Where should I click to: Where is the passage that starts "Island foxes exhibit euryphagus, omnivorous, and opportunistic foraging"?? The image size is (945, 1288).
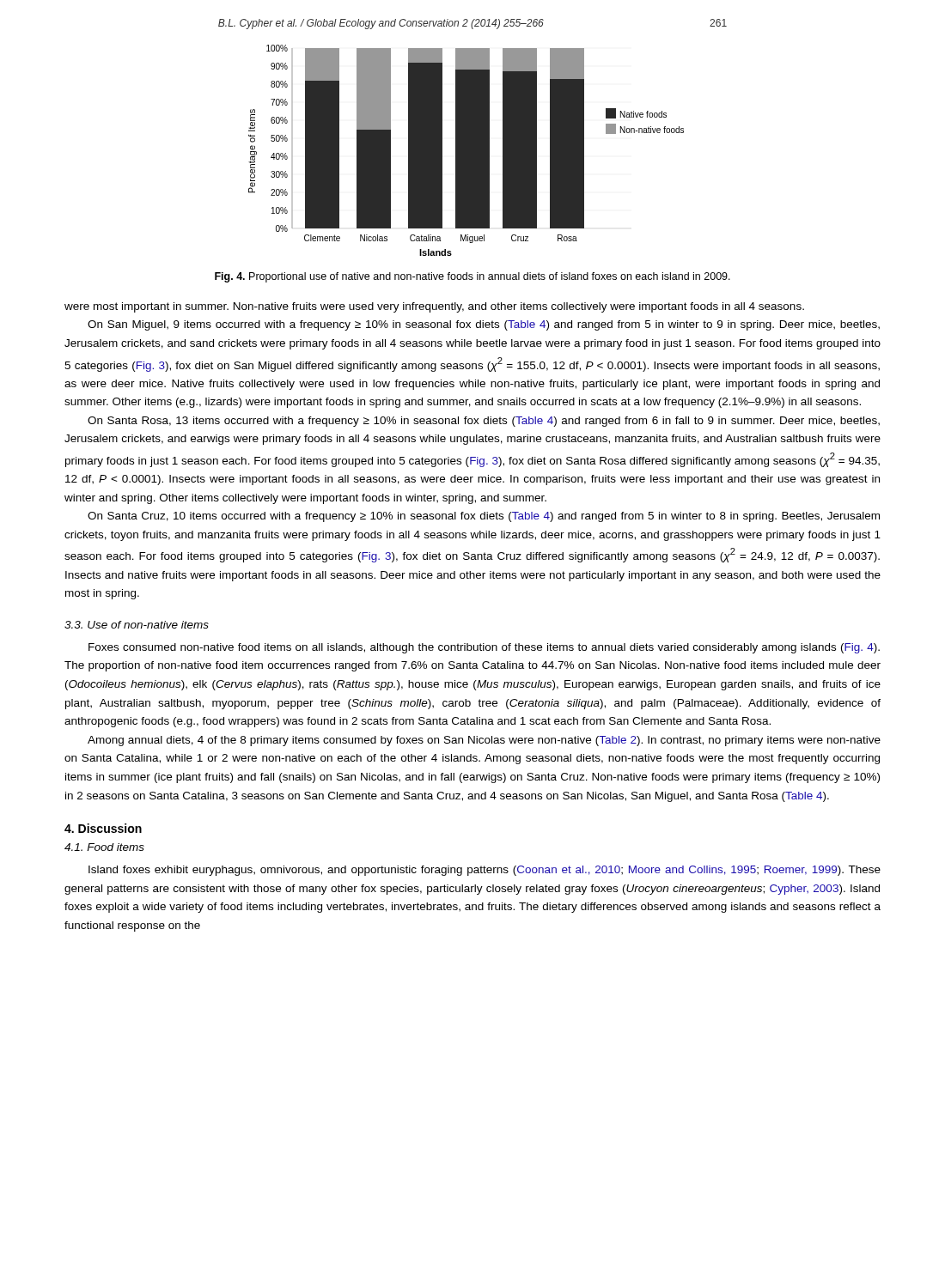(x=472, y=897)
